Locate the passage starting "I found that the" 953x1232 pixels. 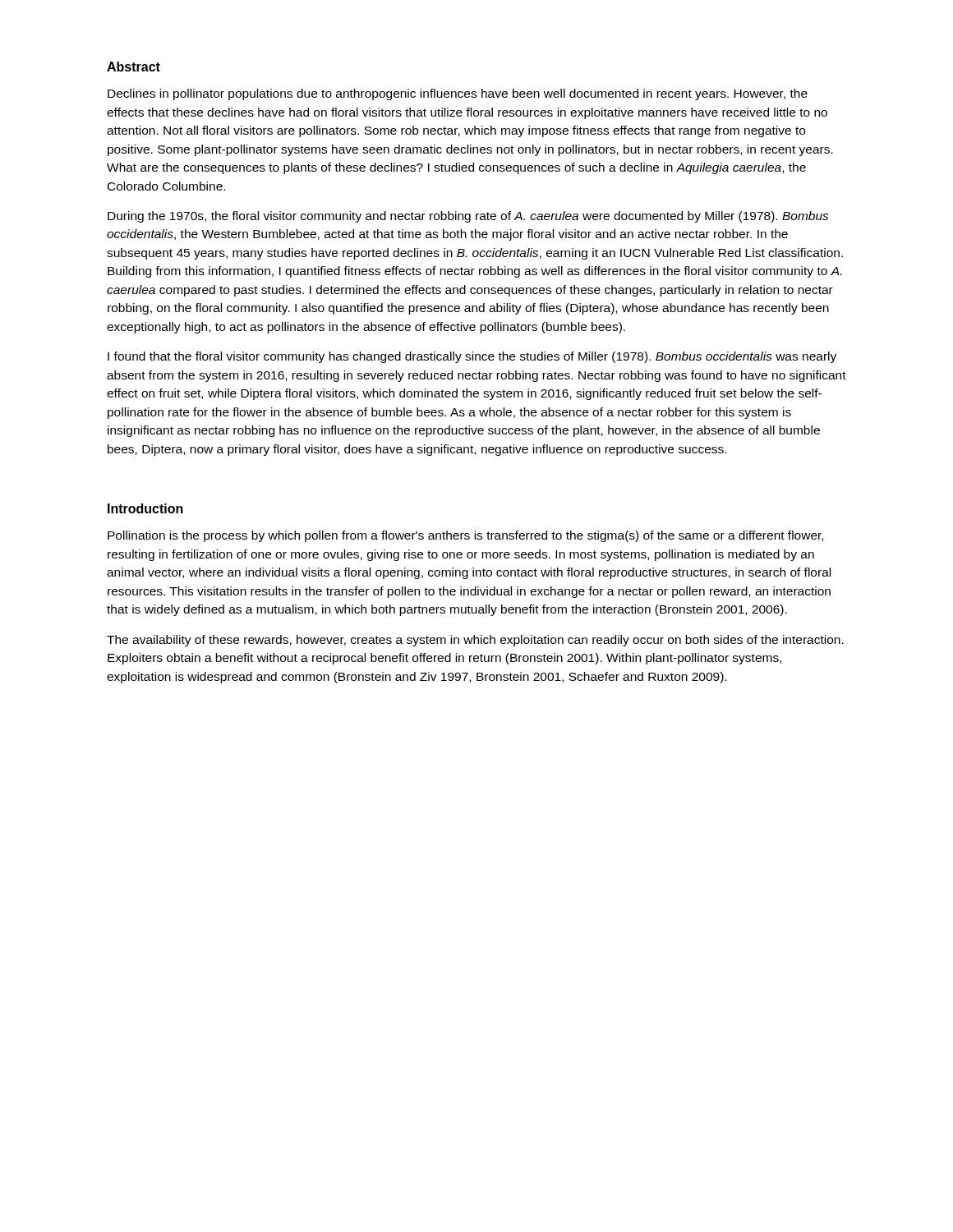click(476, 402)
